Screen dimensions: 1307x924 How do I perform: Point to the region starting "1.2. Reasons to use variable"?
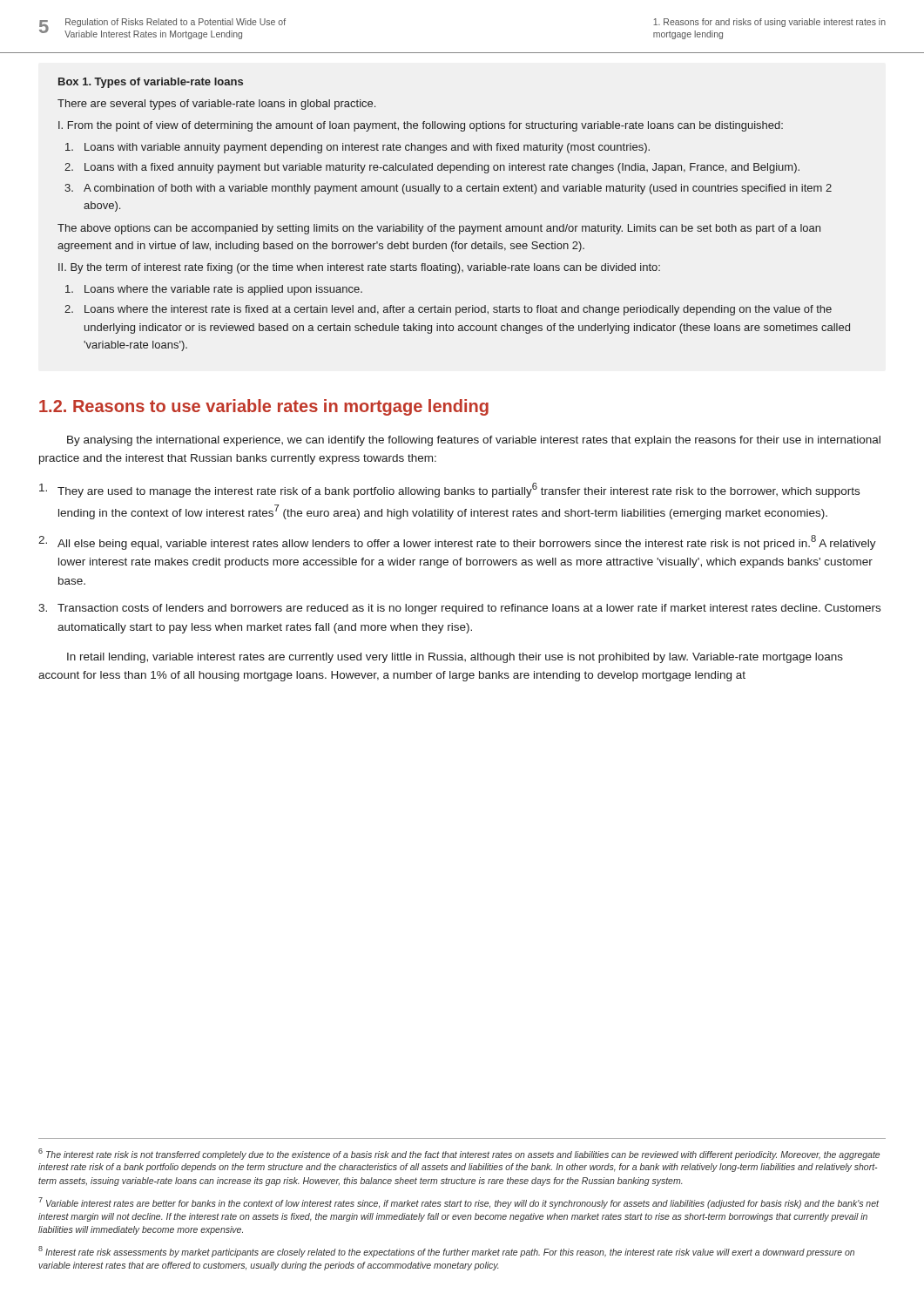(x=462, y=406)
